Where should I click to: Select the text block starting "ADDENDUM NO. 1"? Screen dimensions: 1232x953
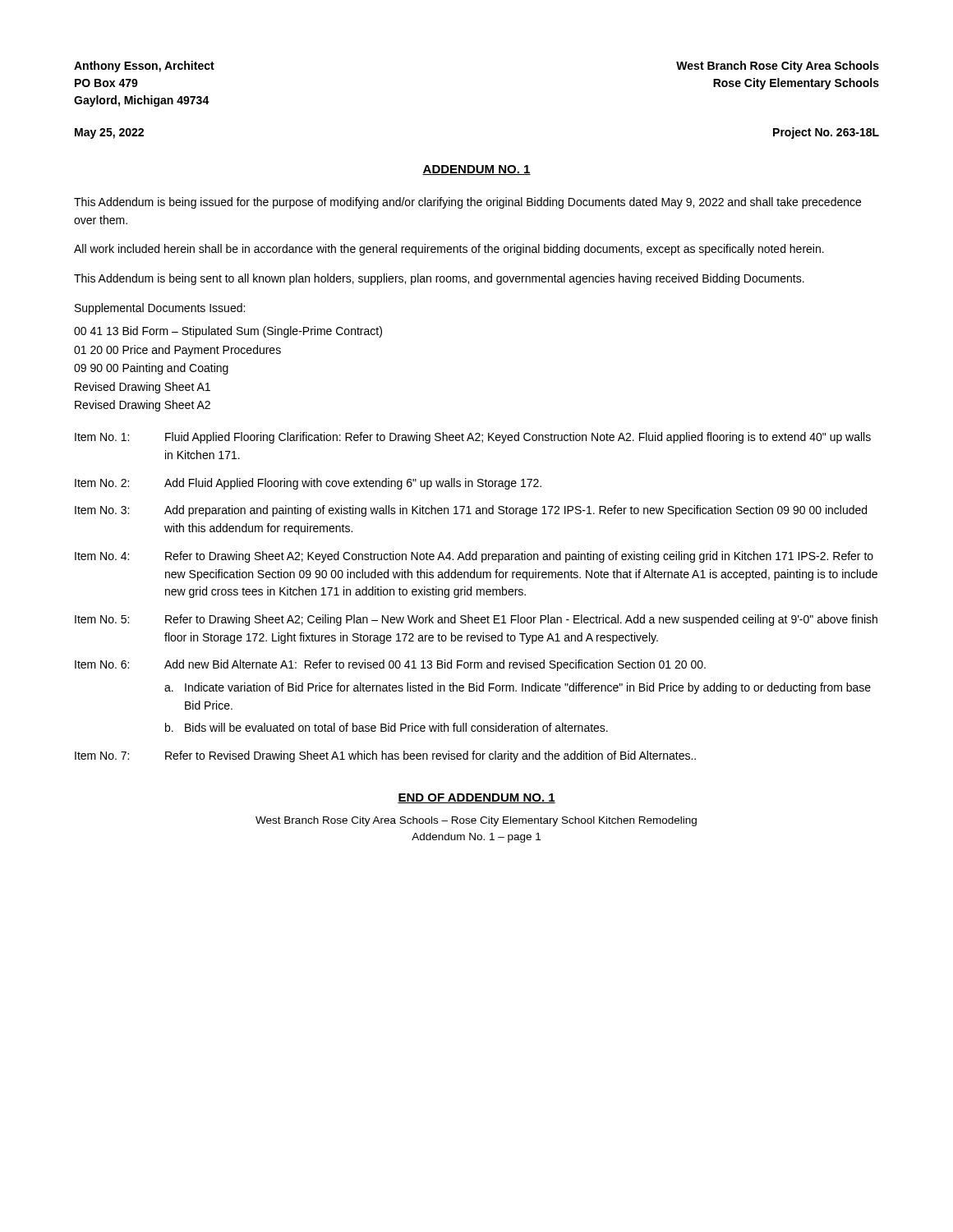(476, 169)
